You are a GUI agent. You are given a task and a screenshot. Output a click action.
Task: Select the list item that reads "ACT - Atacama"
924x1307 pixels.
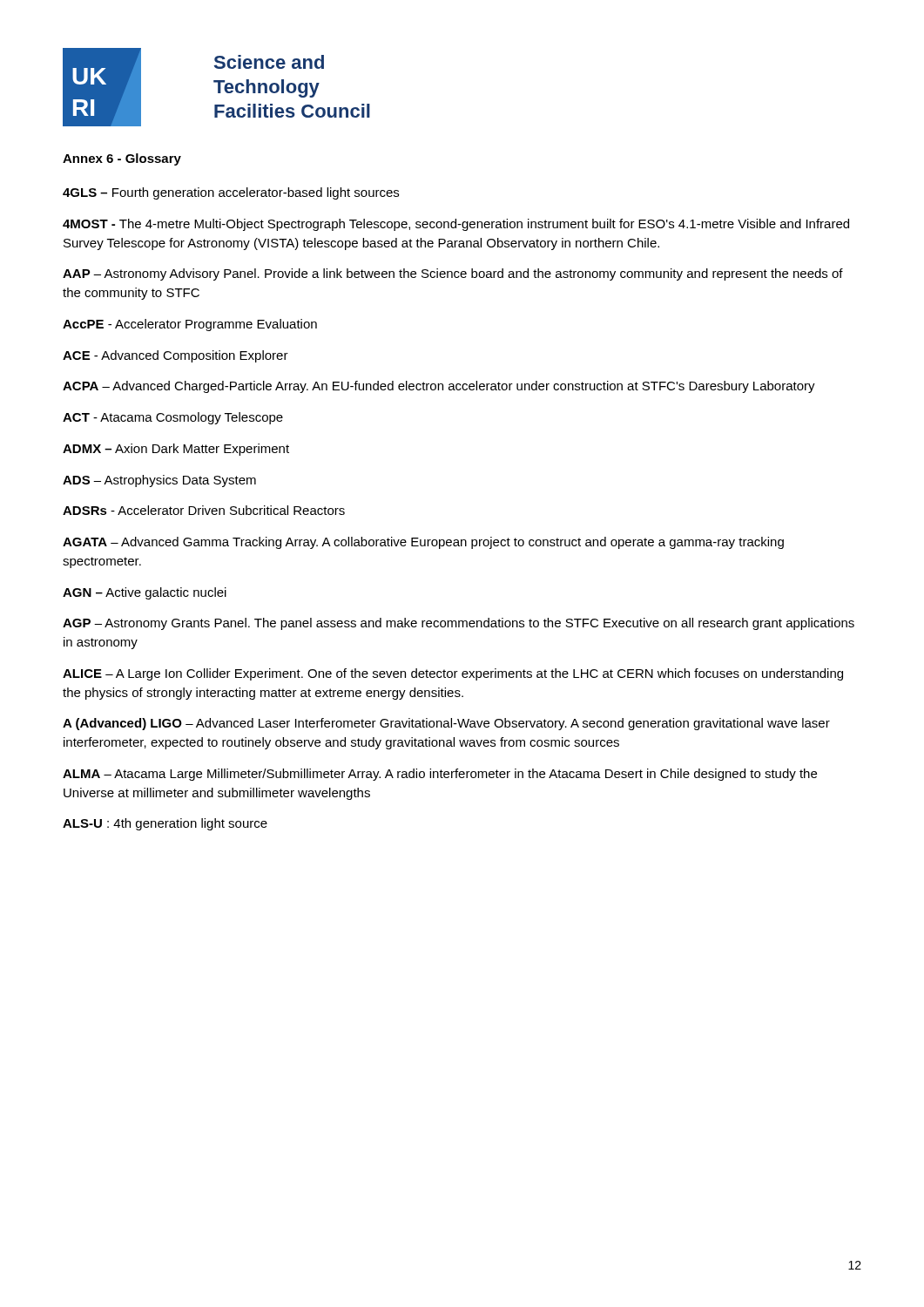173,417
